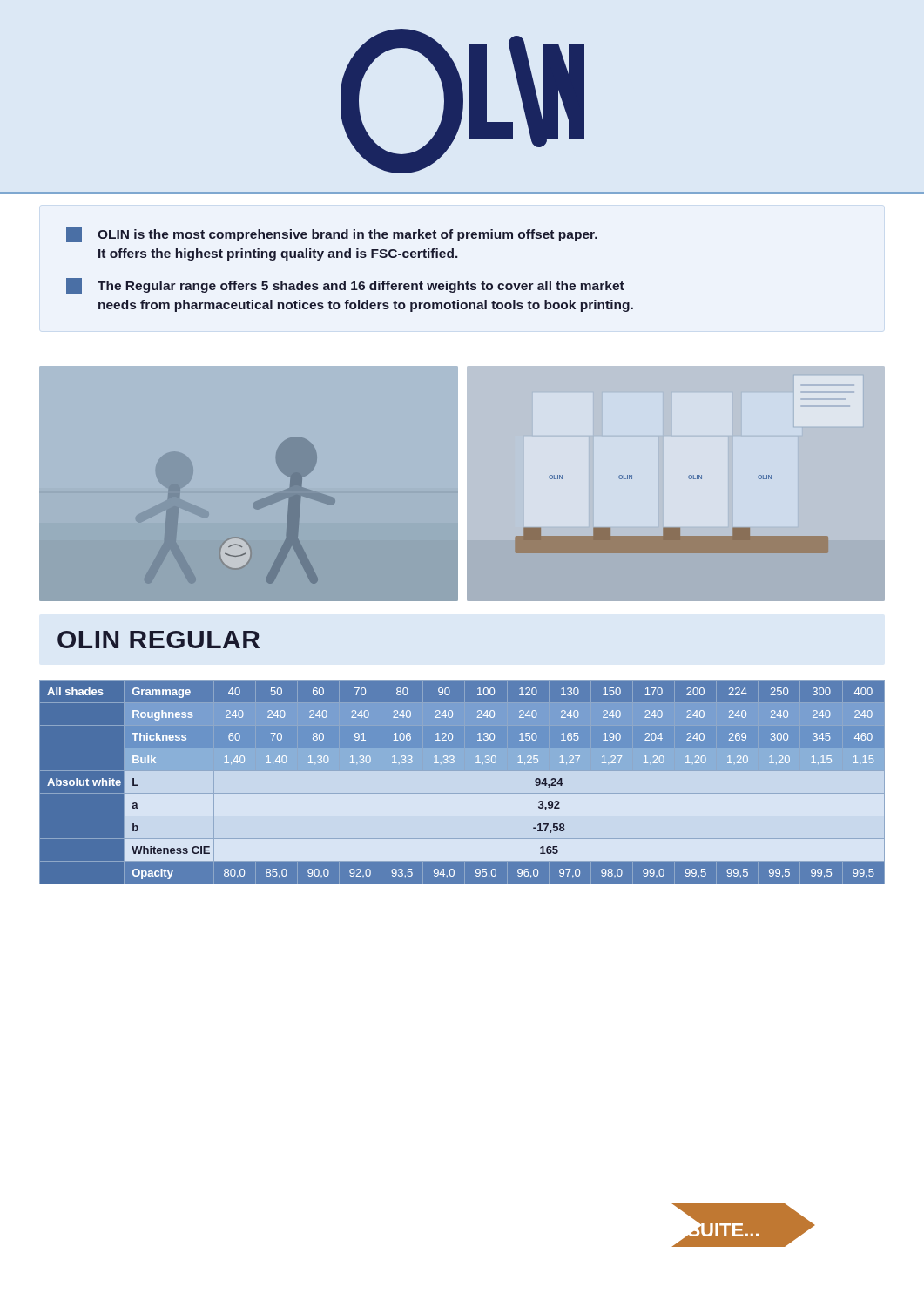Click on the passage starting "OLIN is the"
The image size is (924, 1307).
332,244
